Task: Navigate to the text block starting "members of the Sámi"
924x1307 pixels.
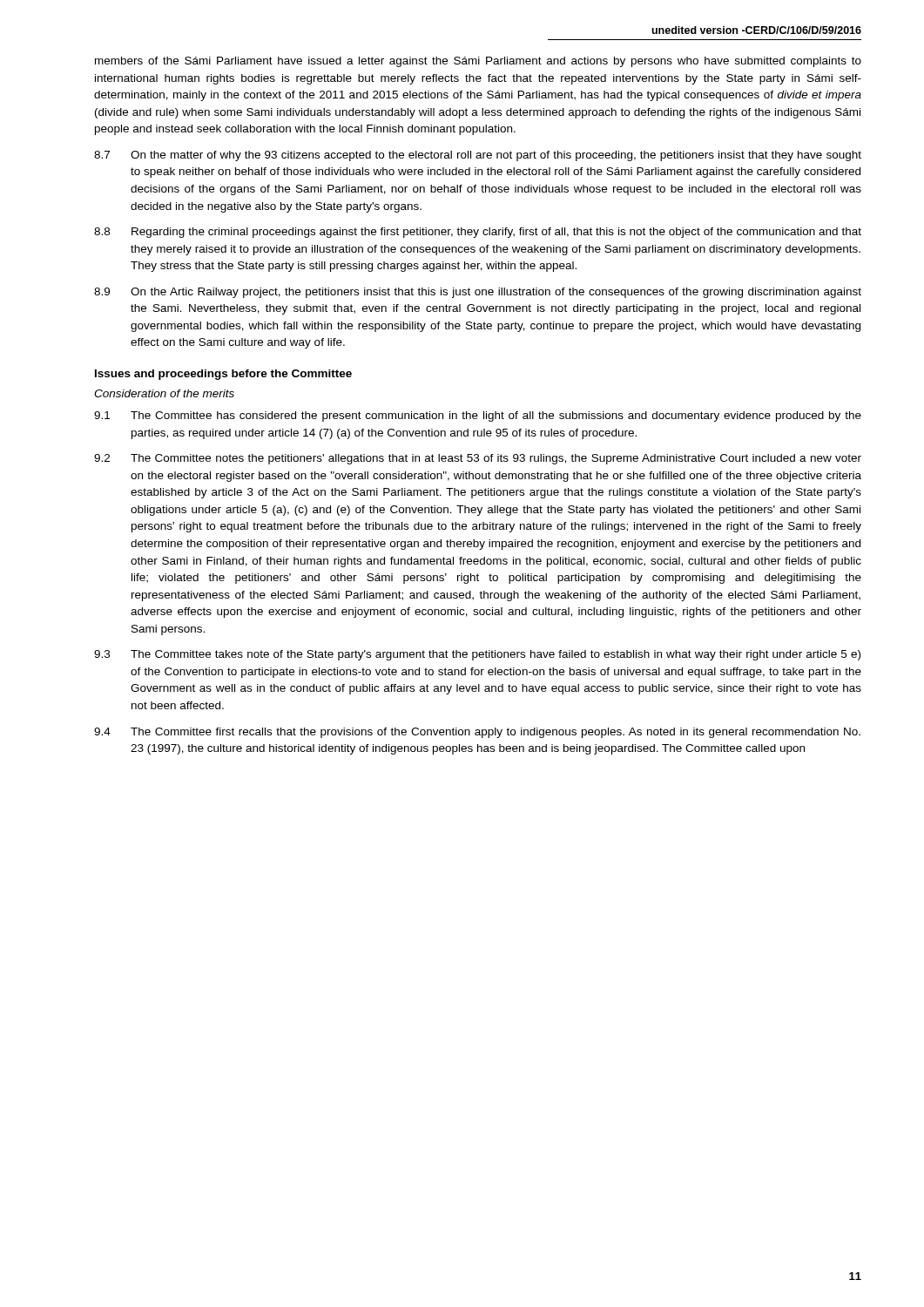Action: tap(478, 95)
